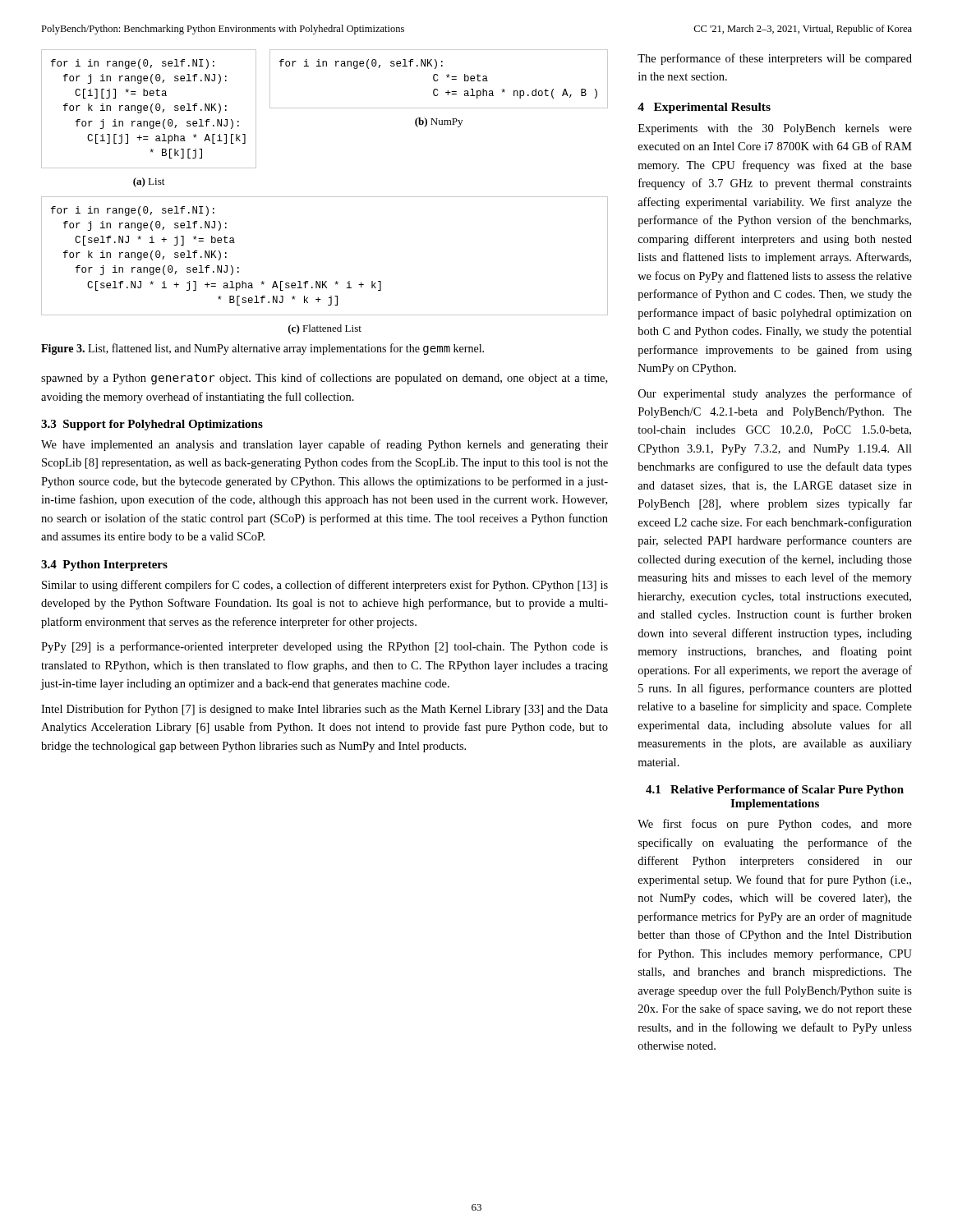This screenshot has height=1232, width=953.
Task: Navigate to the text starting "spawned by a Python generator object. This kind"
Action: tap(325, 387)
